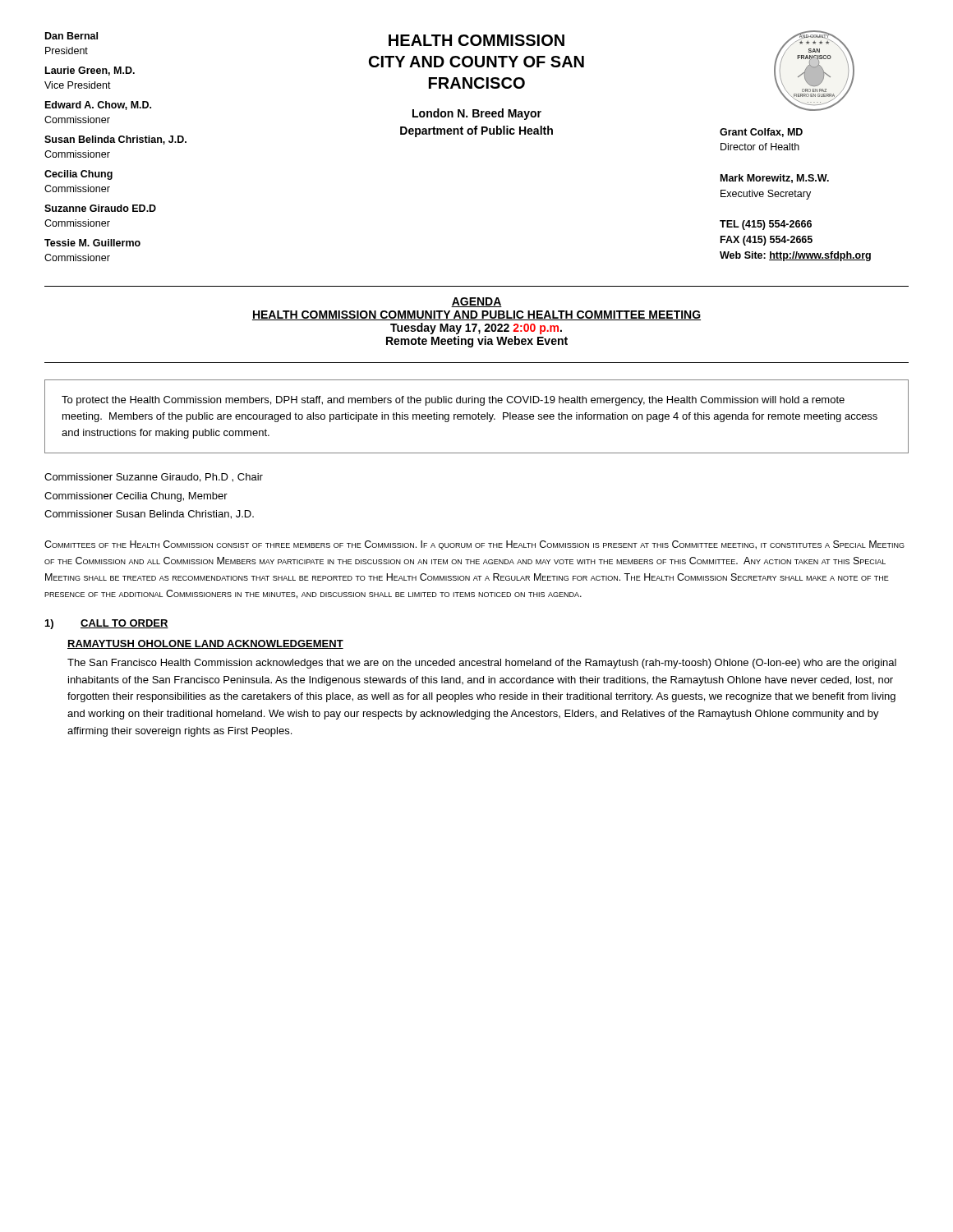
Task: Click on the text block that says "Grant Colfax, MD Director of Health Mark"
Action: coord(796,193)
